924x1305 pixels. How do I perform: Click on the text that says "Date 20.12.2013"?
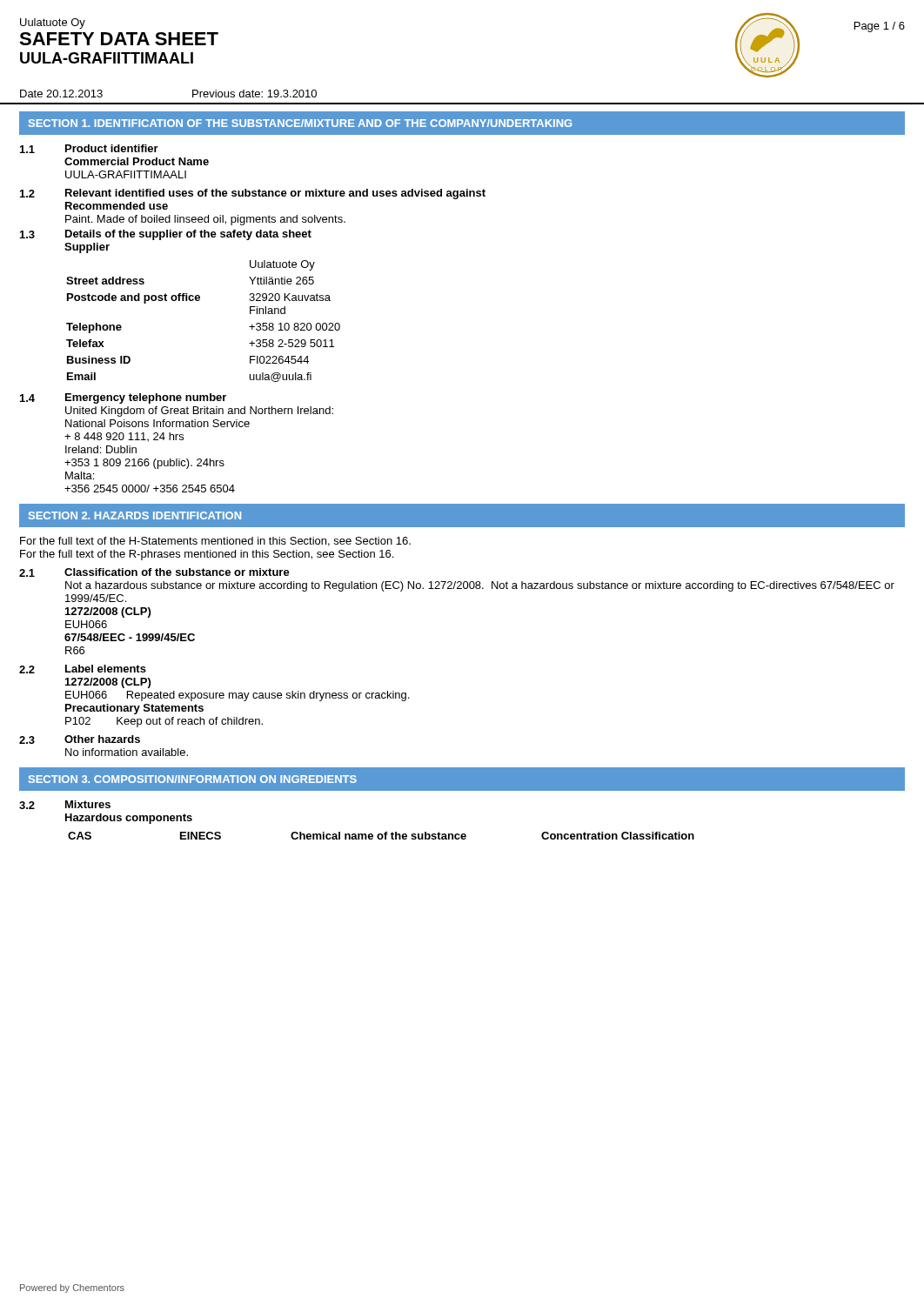tap(61, 94)
